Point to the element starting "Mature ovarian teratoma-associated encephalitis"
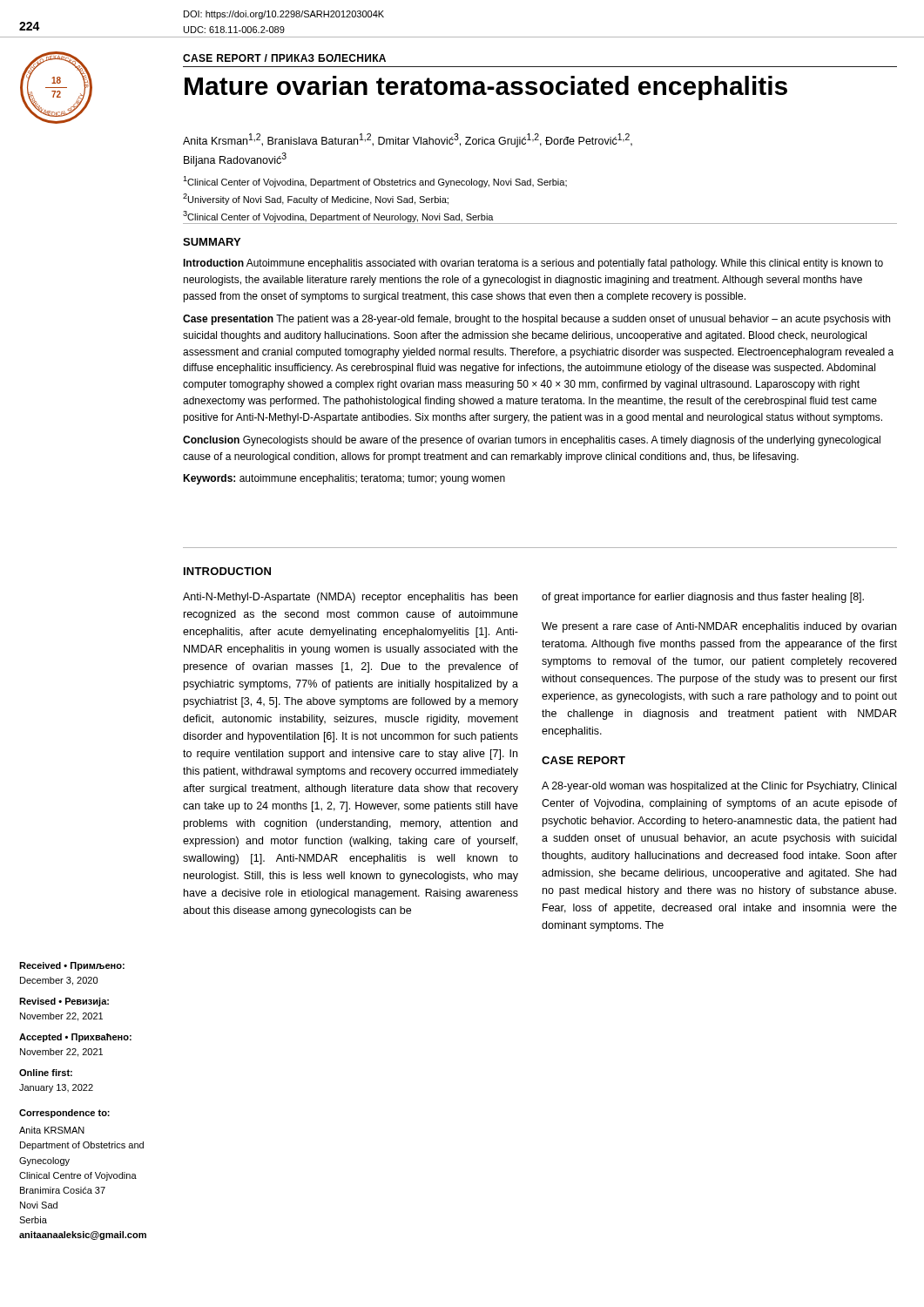Image resolution: width=924 pixels, height=1307 pixels. 540,87
